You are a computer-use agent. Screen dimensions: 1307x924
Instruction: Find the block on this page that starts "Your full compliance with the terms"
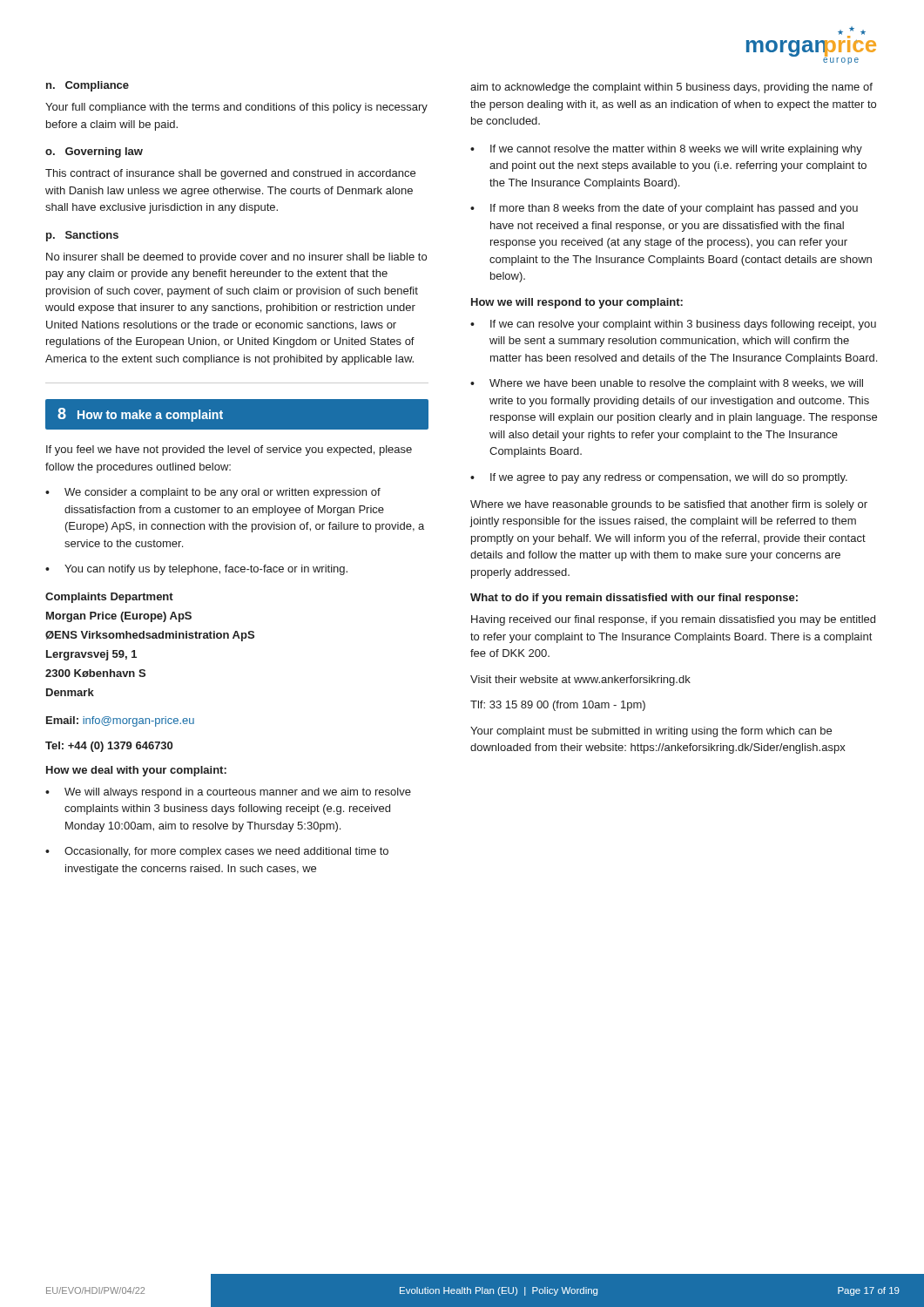(x=236, y=115)
